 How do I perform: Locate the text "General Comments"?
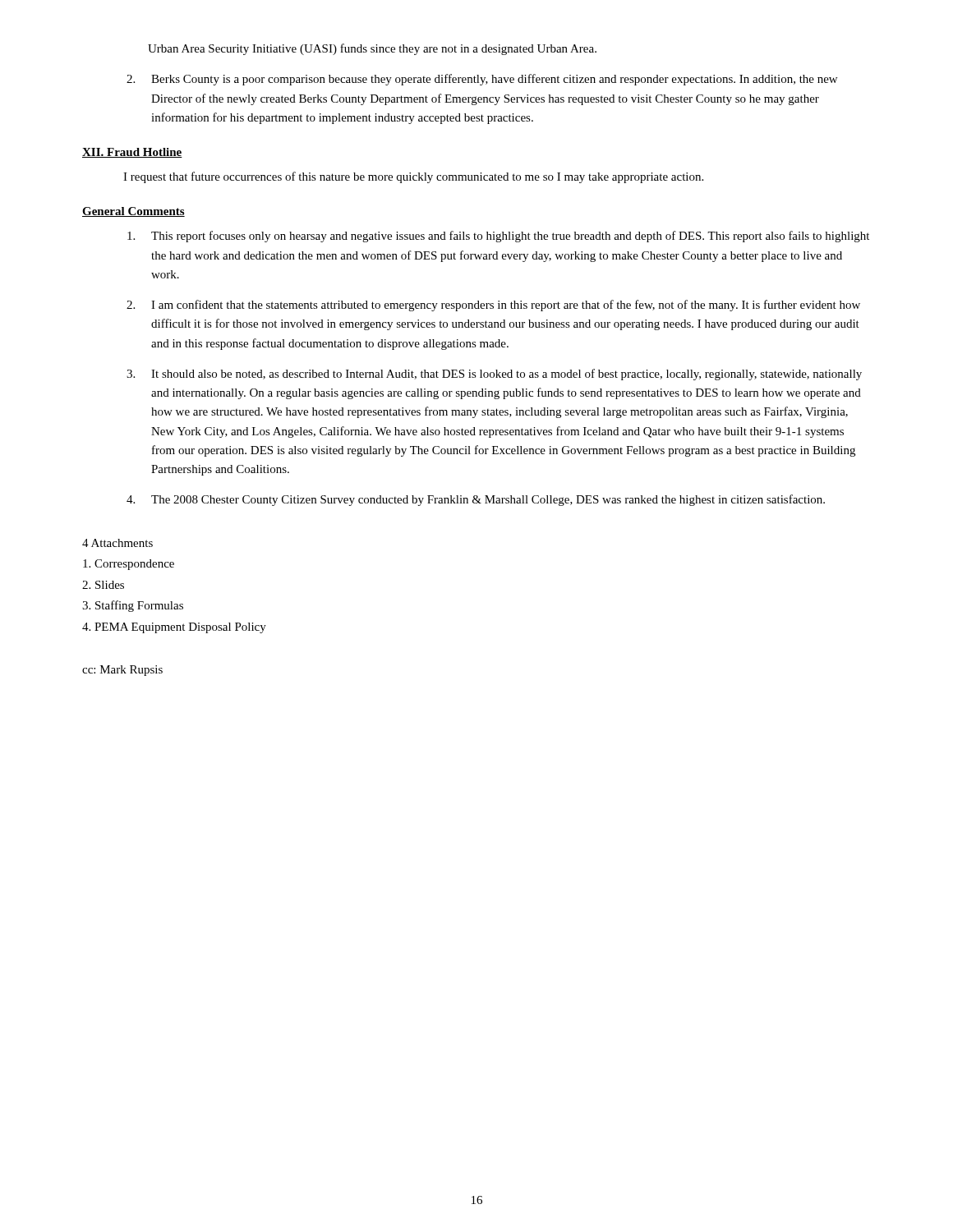[x=133, y=211]
